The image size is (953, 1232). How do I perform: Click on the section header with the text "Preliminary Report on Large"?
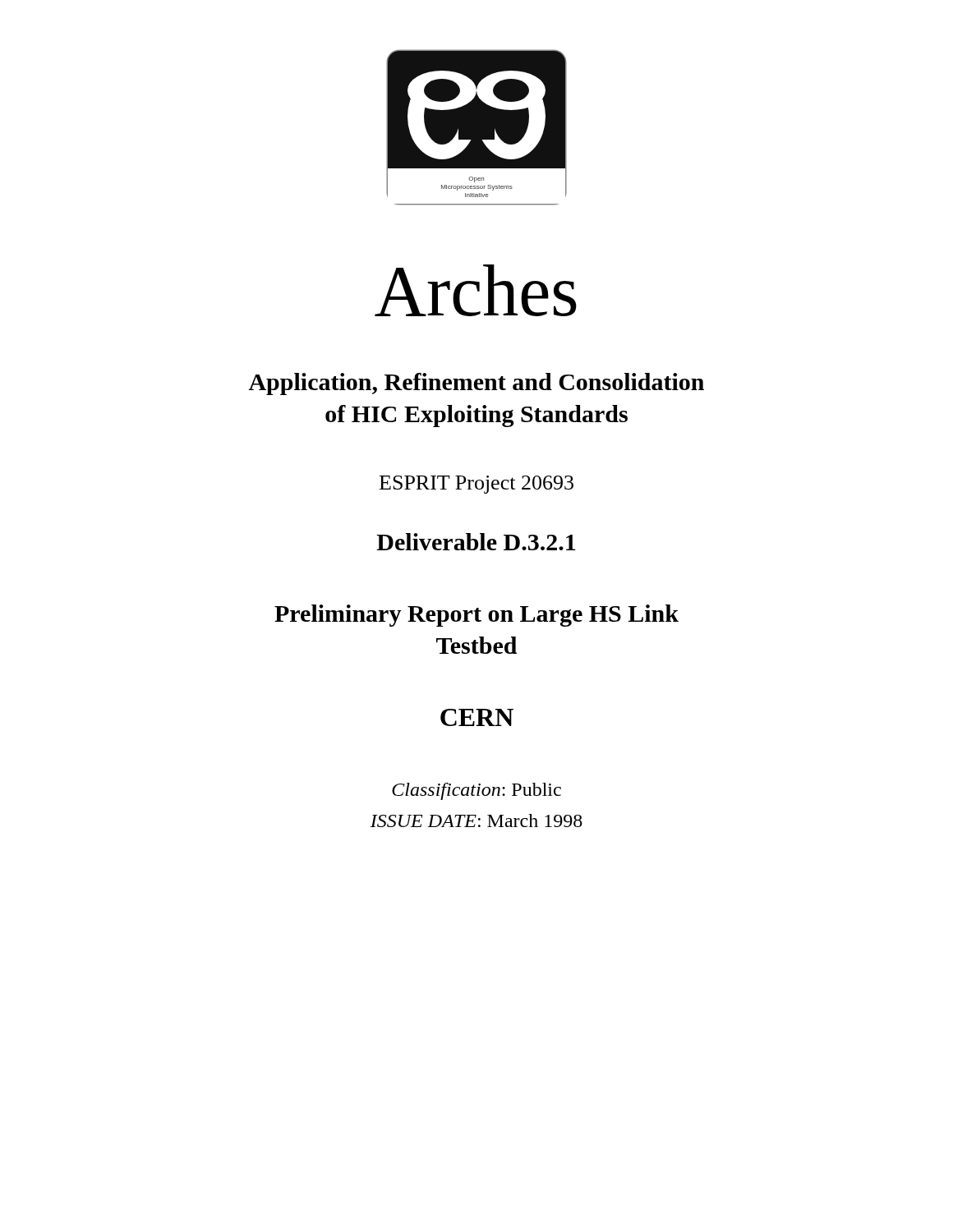tap(476, 629)
